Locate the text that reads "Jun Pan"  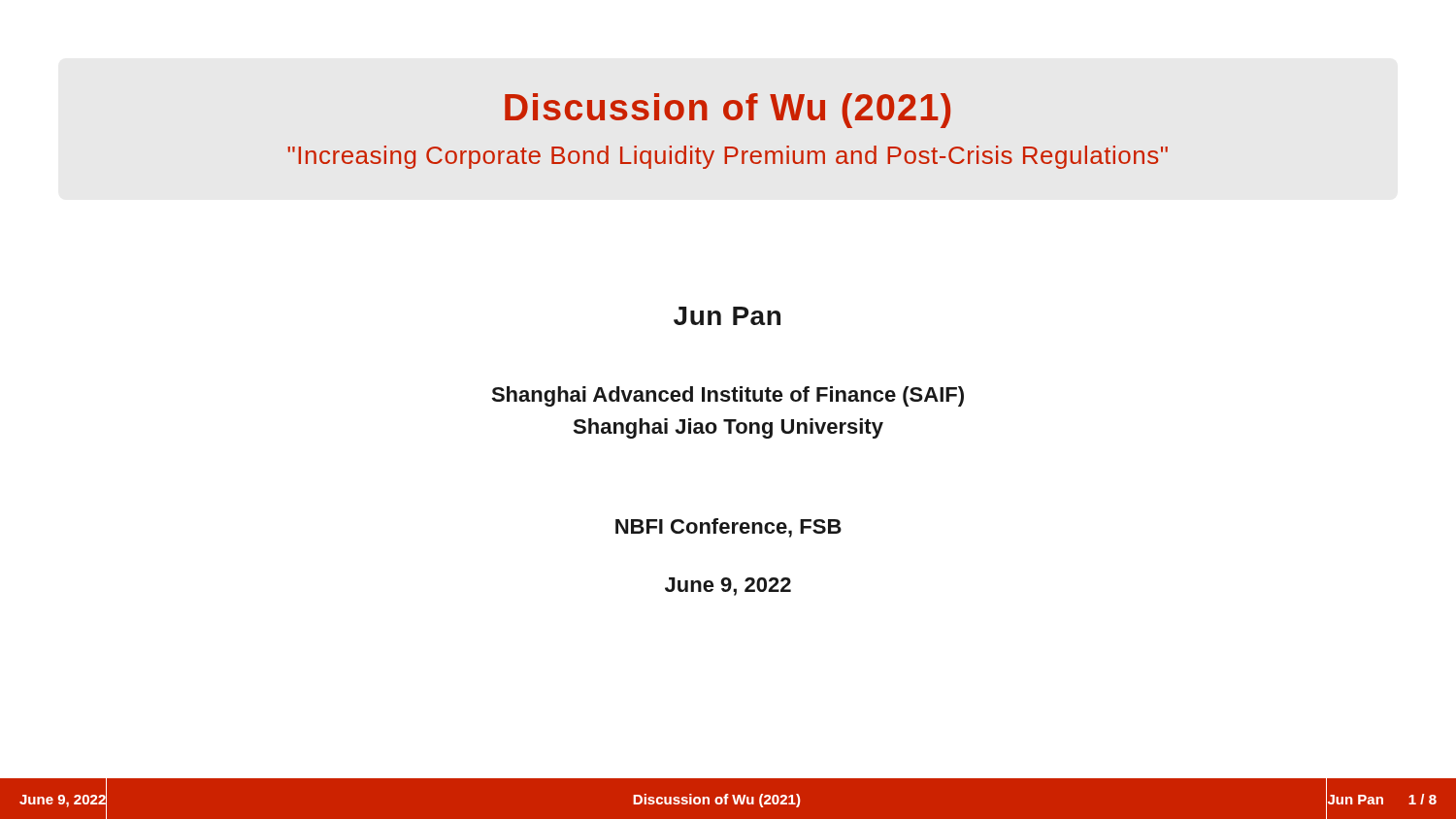point(728,316)
